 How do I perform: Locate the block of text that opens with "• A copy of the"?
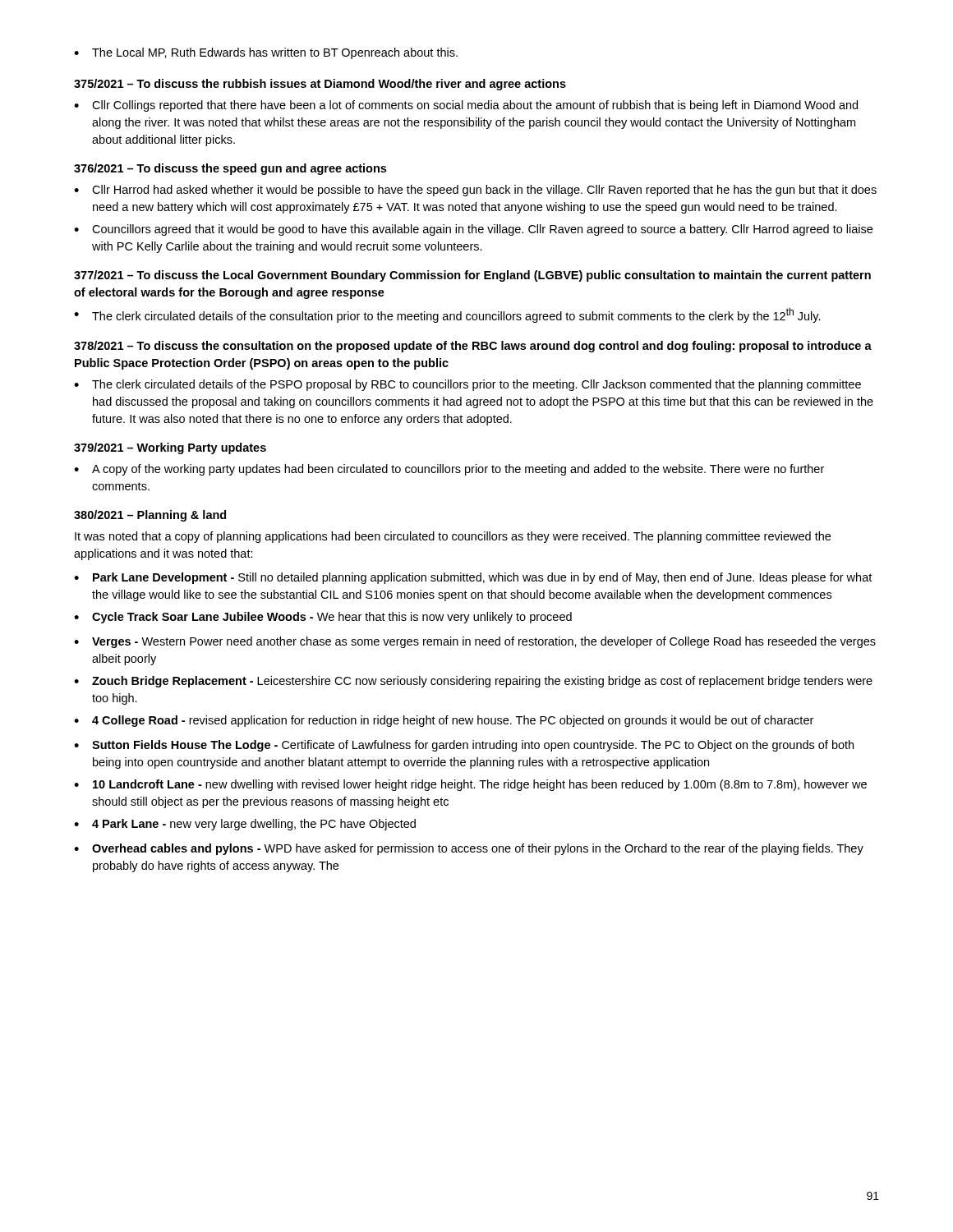476,478
